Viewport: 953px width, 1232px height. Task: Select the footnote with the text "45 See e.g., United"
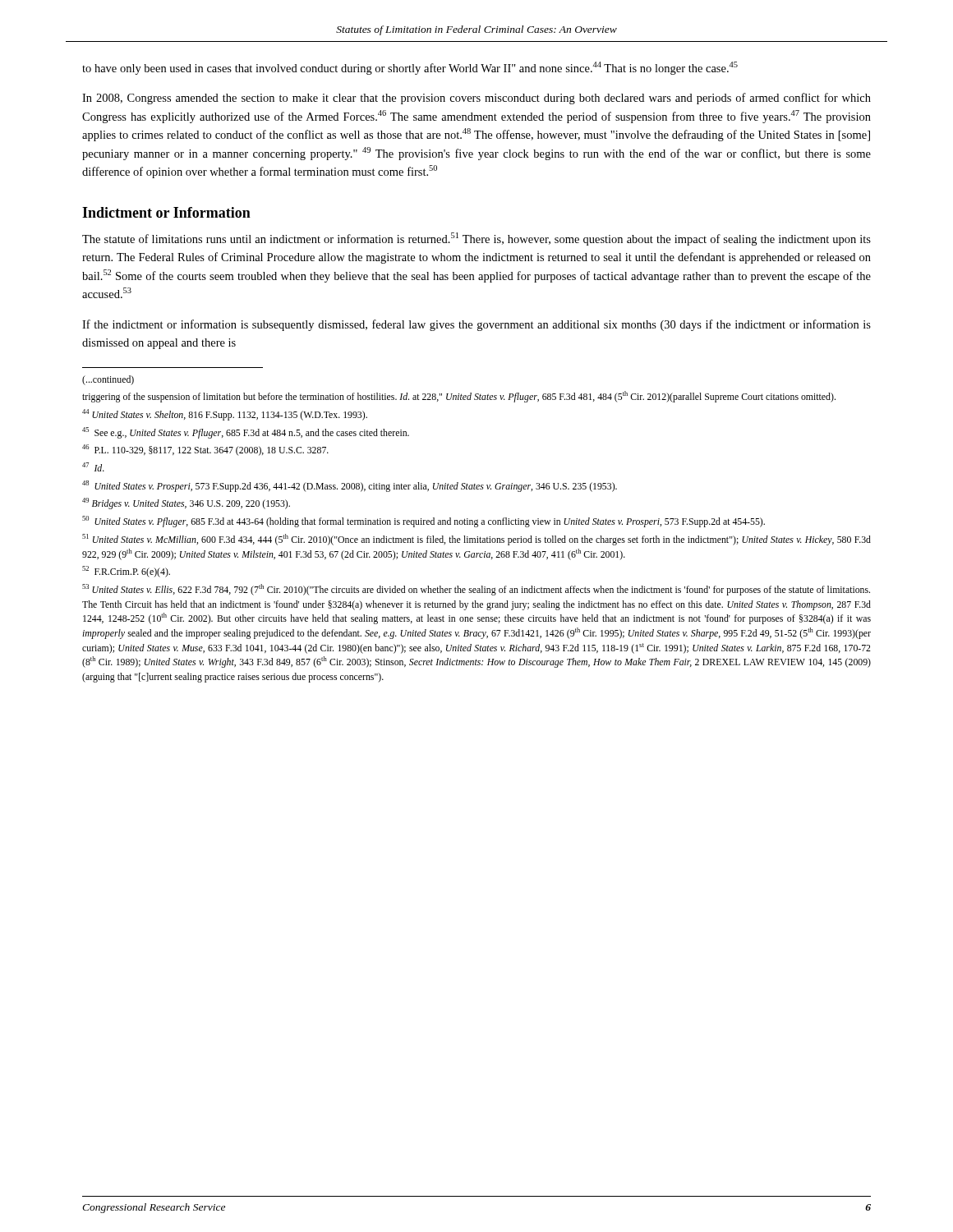(x=246, y=432)
